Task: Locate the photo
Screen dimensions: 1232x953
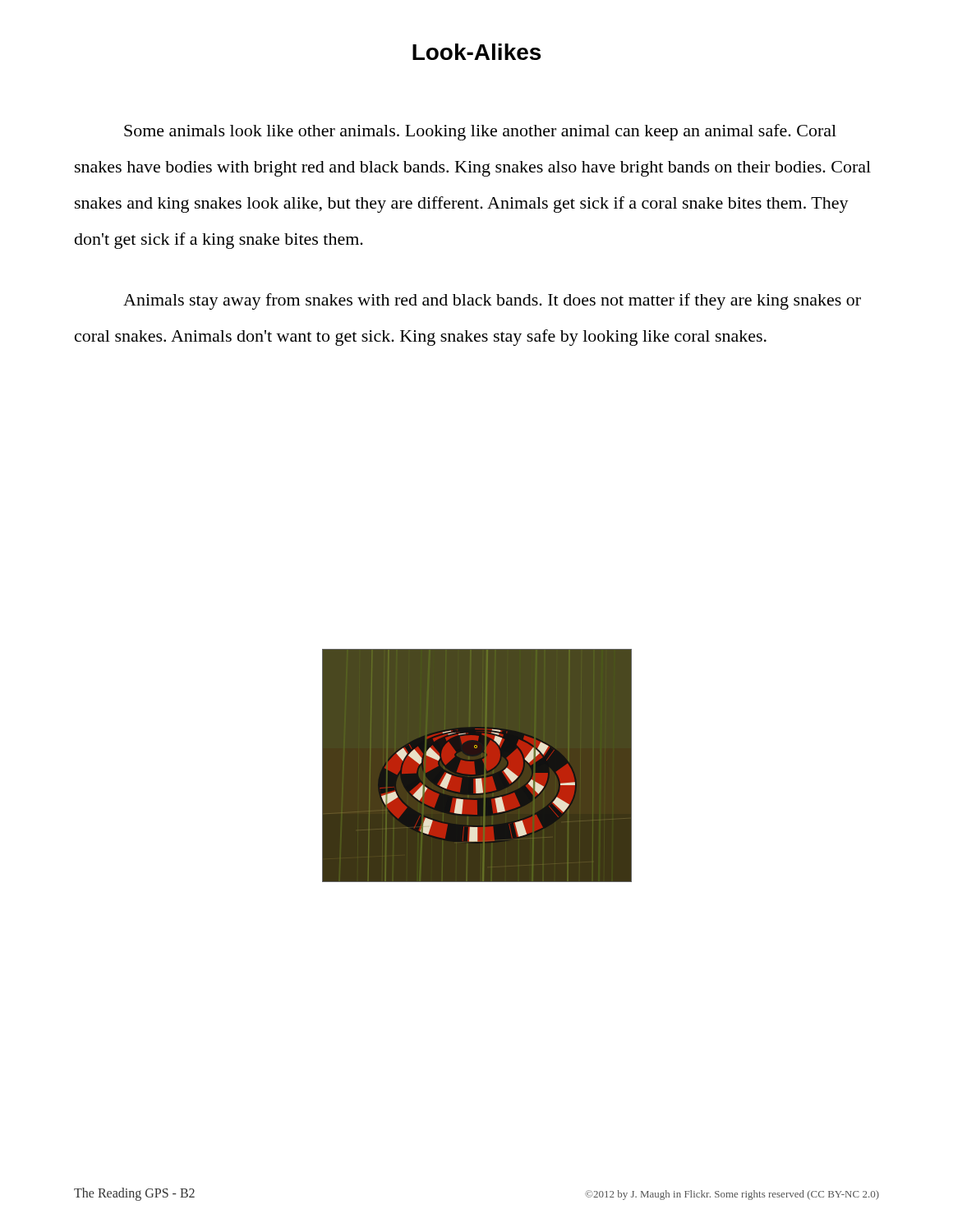Action: click(x=476, y=766)
